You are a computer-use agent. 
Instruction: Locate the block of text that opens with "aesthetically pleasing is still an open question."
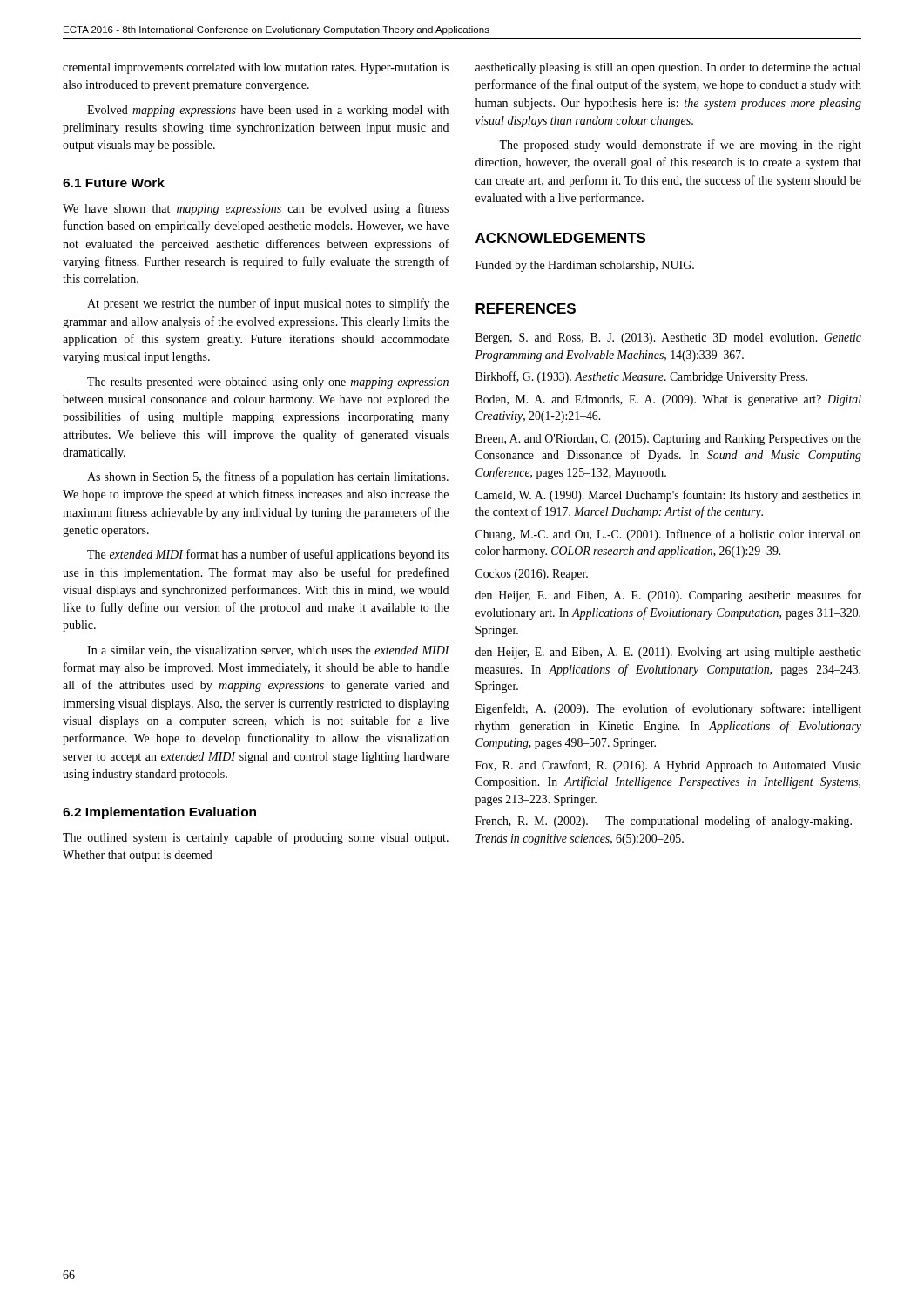pos(668,133)
